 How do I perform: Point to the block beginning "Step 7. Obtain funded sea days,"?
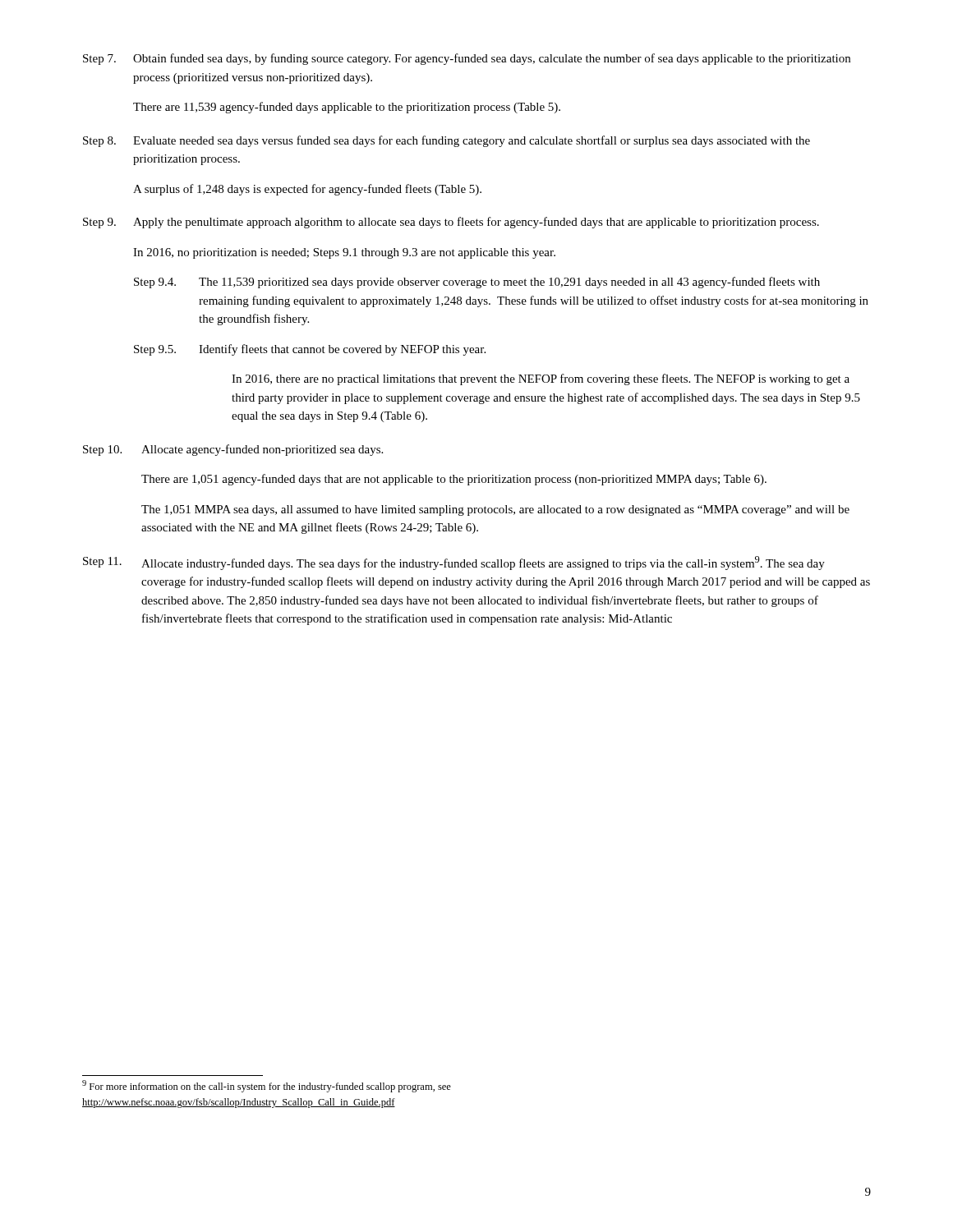(476, 68)
